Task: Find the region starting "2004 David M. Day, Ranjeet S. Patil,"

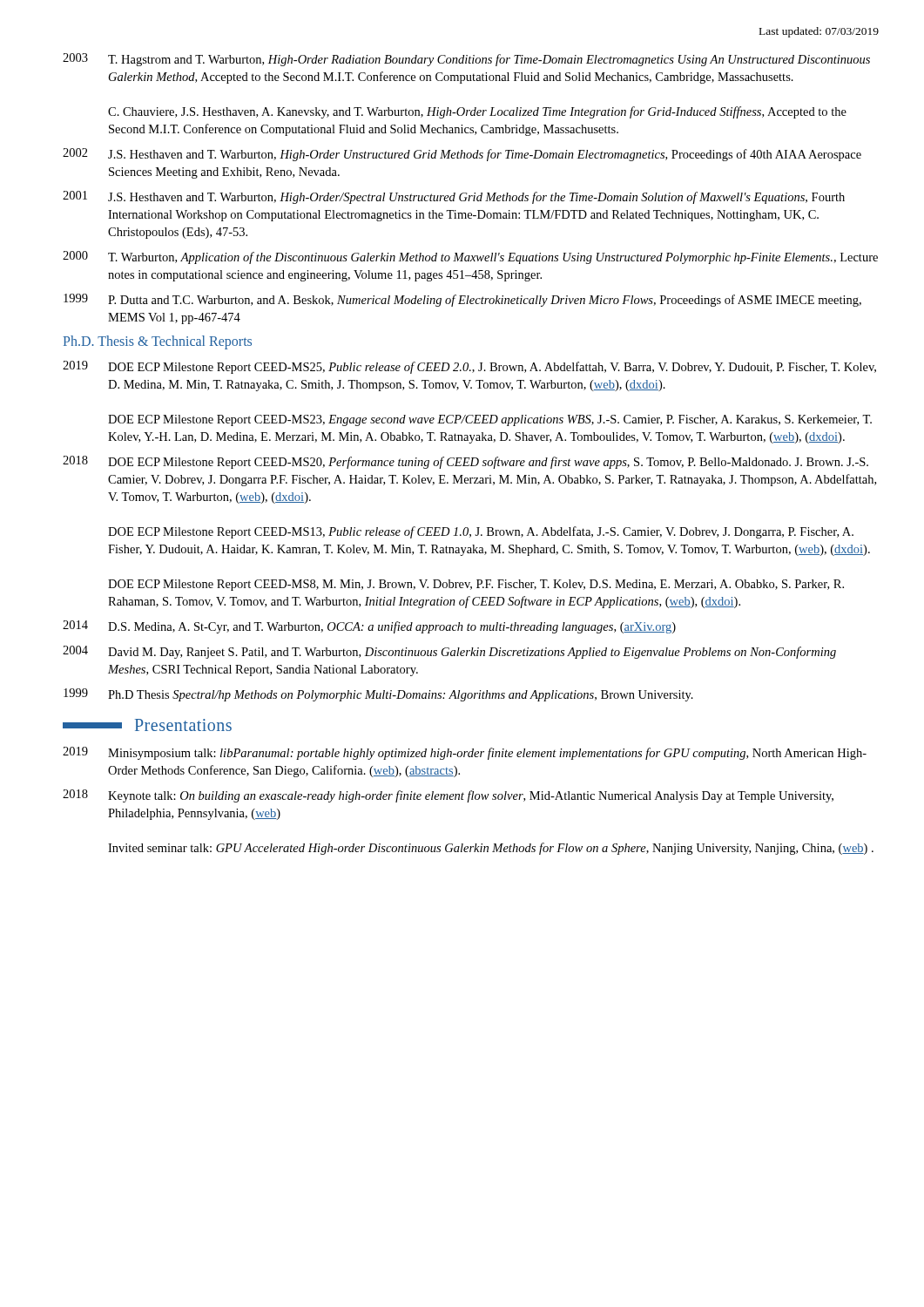Action: click(471, 660)
